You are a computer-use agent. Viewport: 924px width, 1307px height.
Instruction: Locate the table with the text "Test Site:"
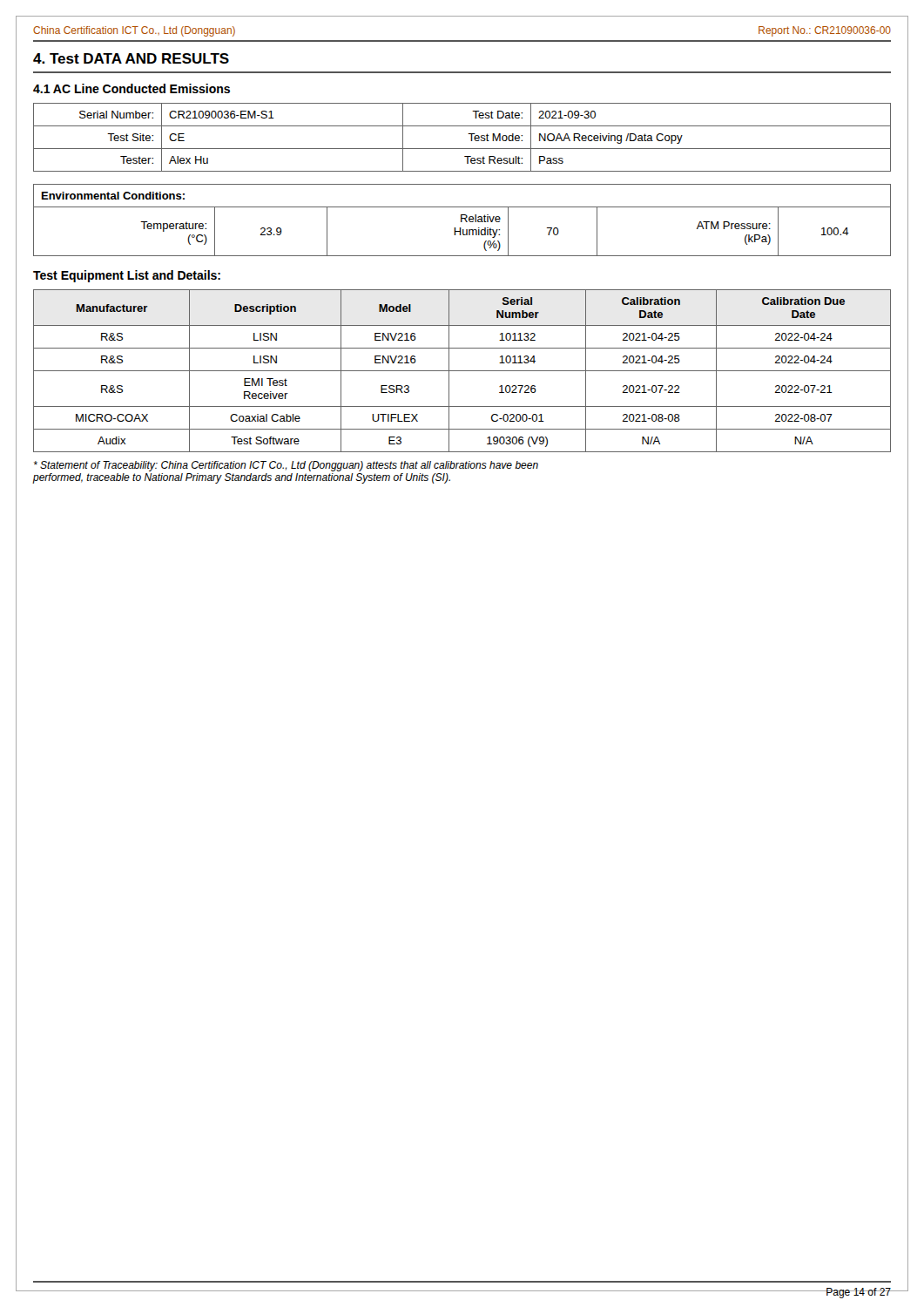[x=462, y=137]
